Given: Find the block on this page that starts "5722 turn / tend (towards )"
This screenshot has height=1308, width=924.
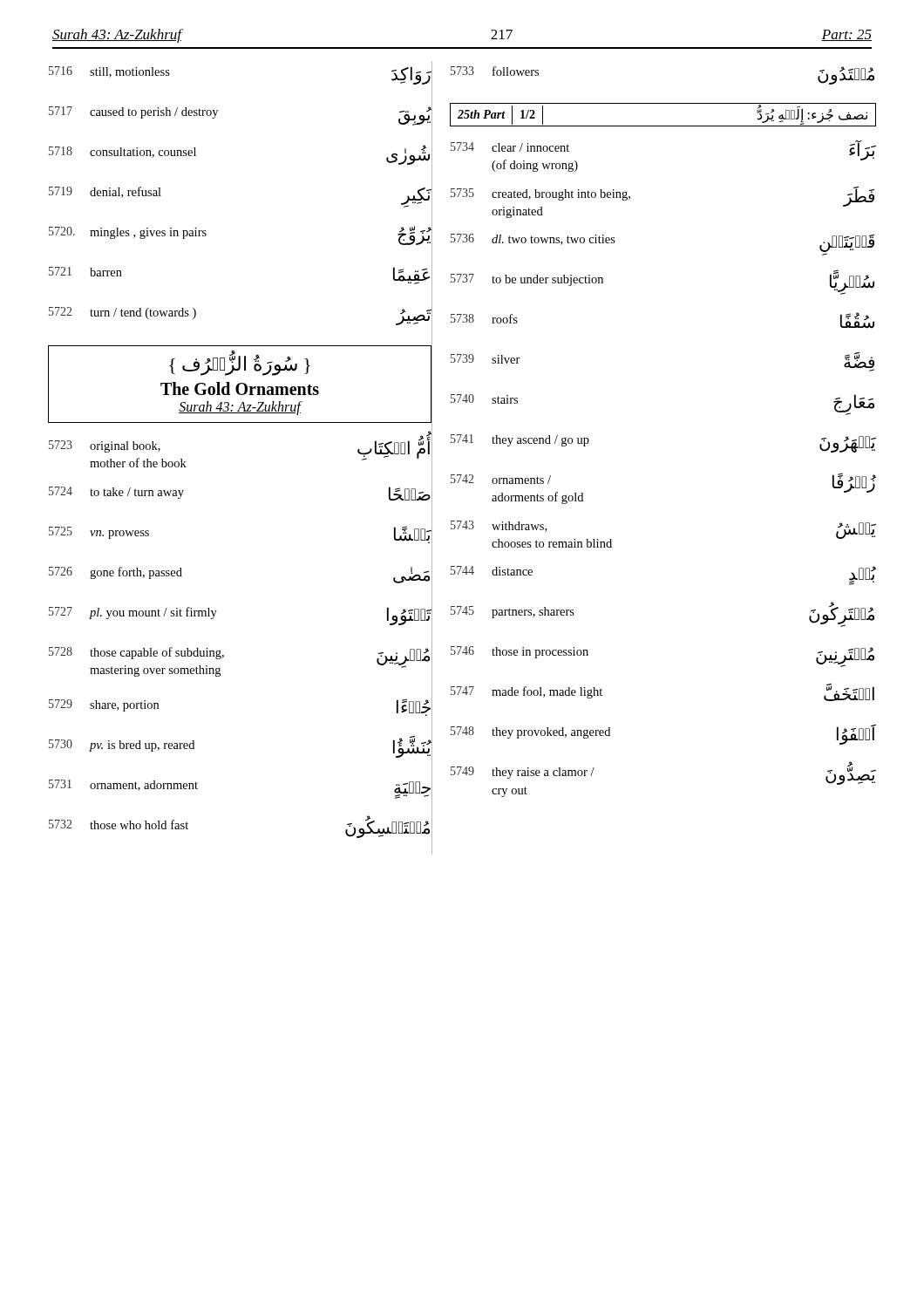Looking at the screenshot, I should pos(158,315).
